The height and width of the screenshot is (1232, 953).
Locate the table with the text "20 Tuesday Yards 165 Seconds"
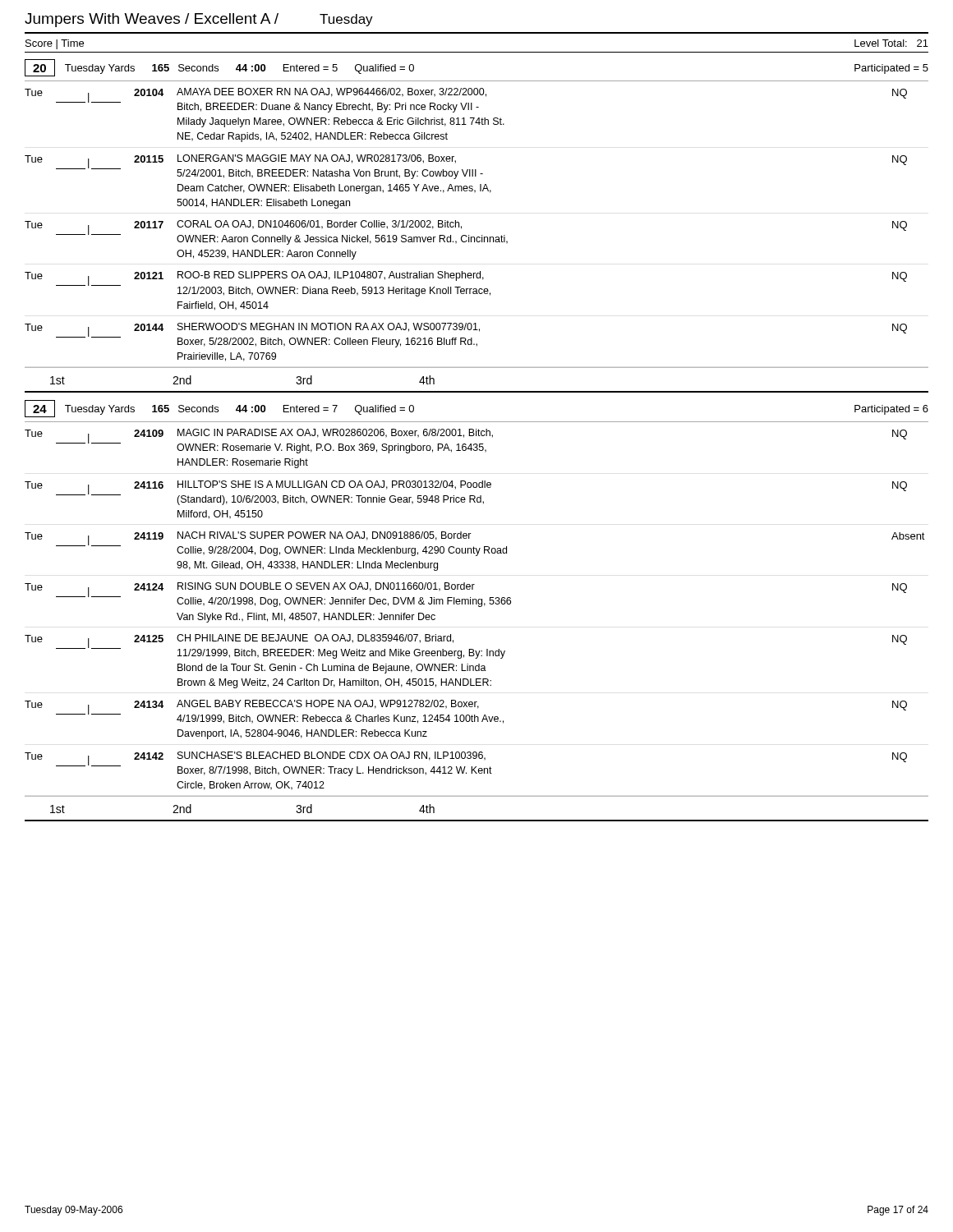pyautogui.click(x=476, y=210)
